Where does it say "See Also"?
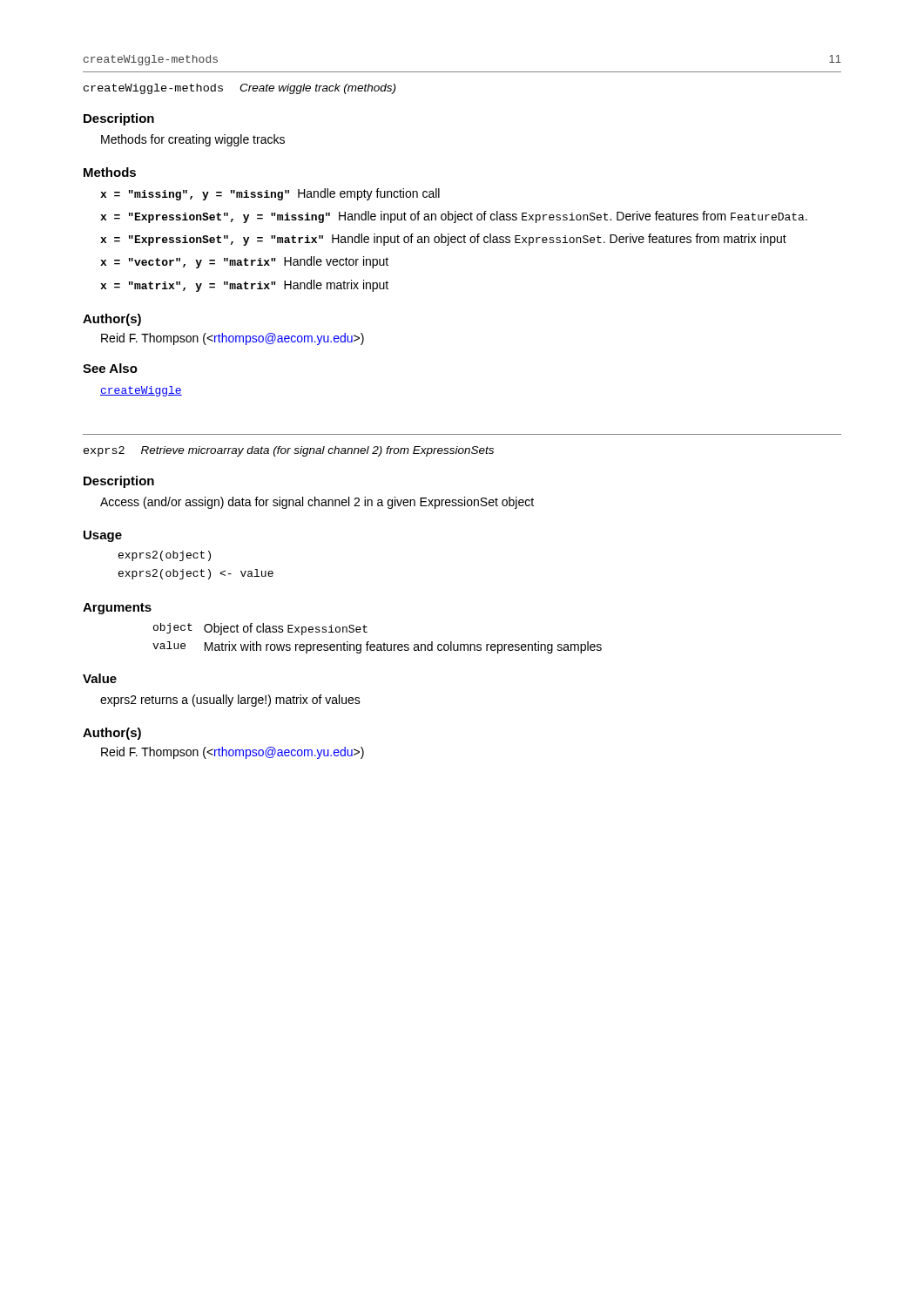The height and width of the screenshot is (1307, 924). (x=110, y=368)
